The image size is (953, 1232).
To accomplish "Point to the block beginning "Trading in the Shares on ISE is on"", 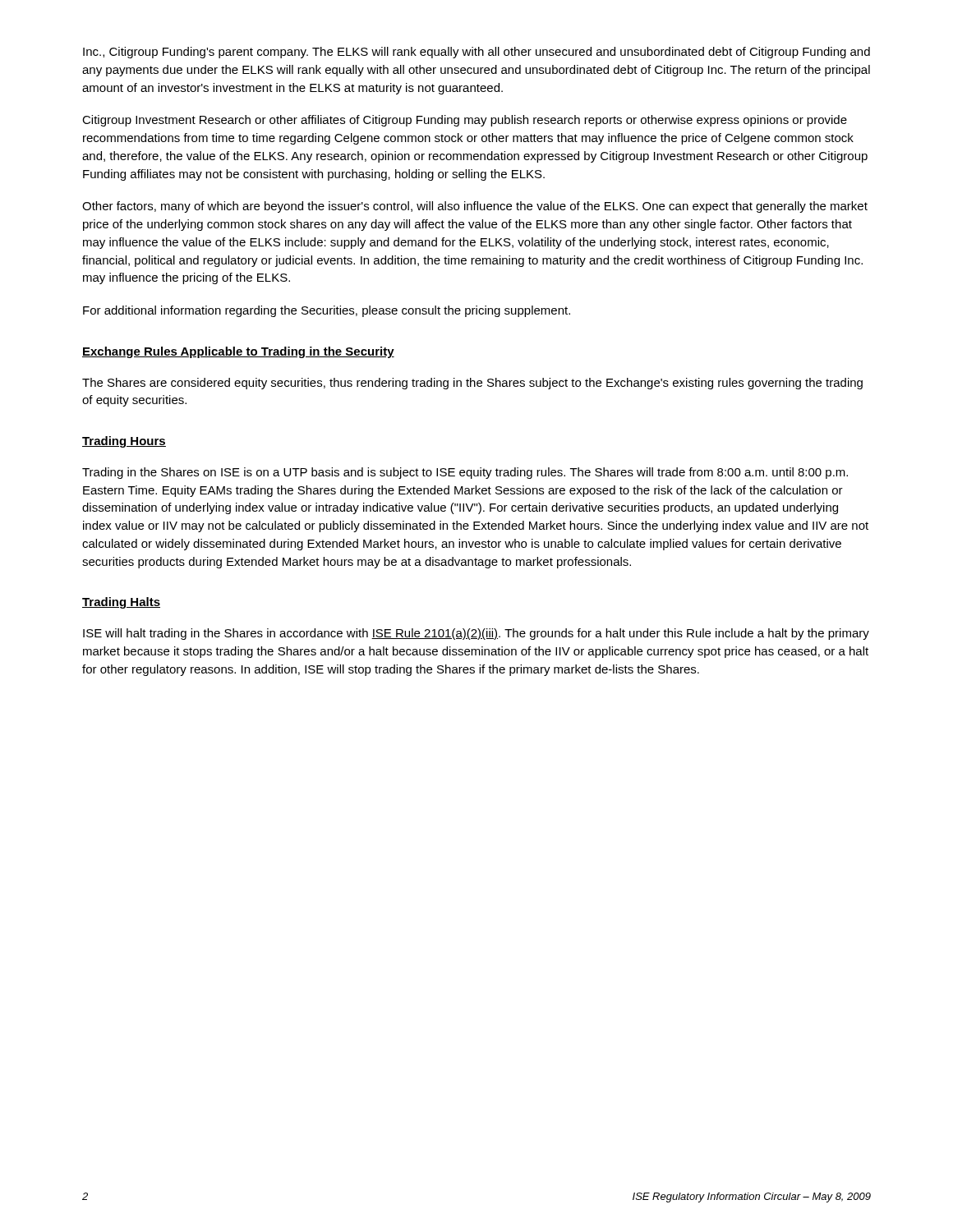I will pos(475,516).
